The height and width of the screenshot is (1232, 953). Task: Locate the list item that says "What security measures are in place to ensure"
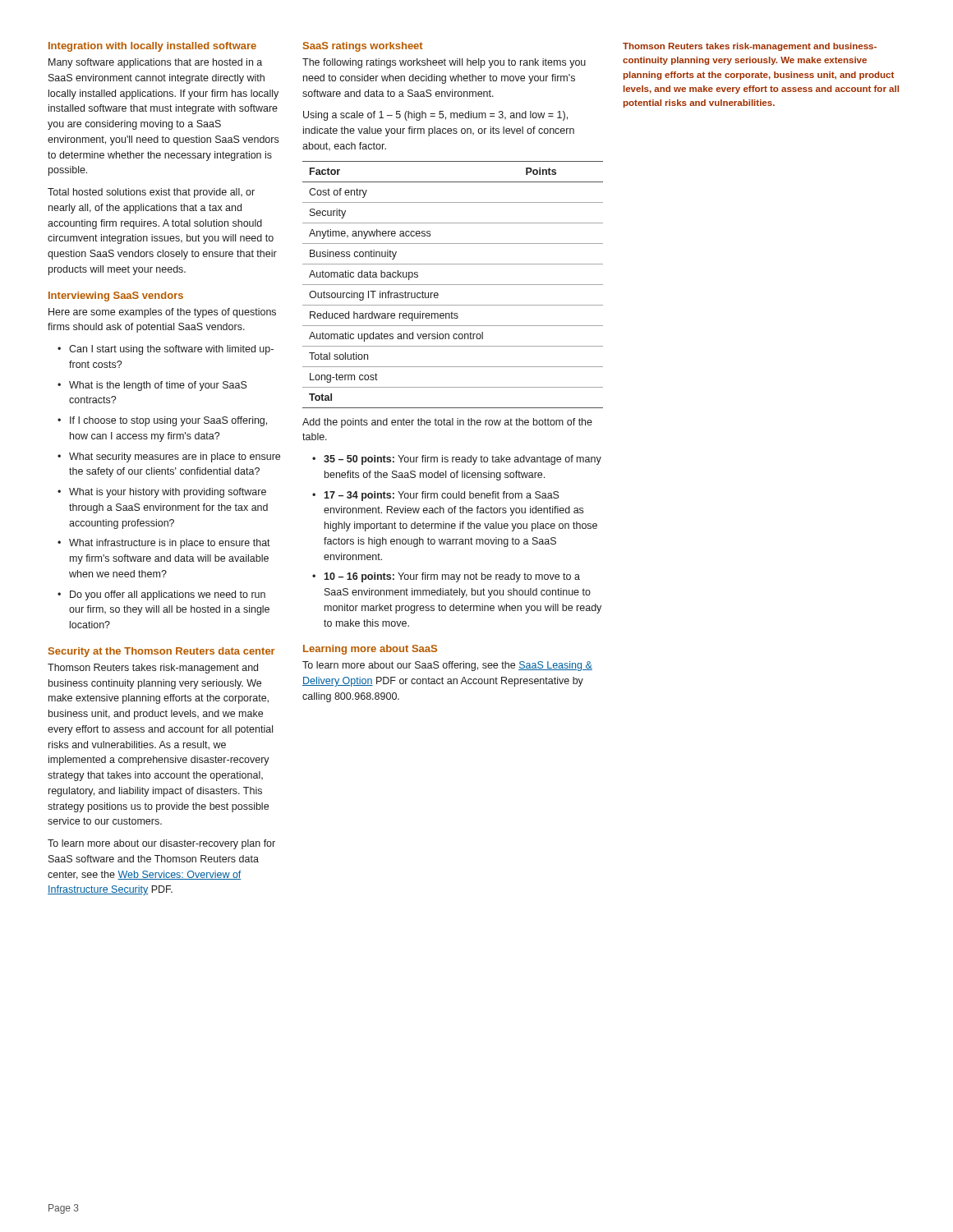point(175,464)
